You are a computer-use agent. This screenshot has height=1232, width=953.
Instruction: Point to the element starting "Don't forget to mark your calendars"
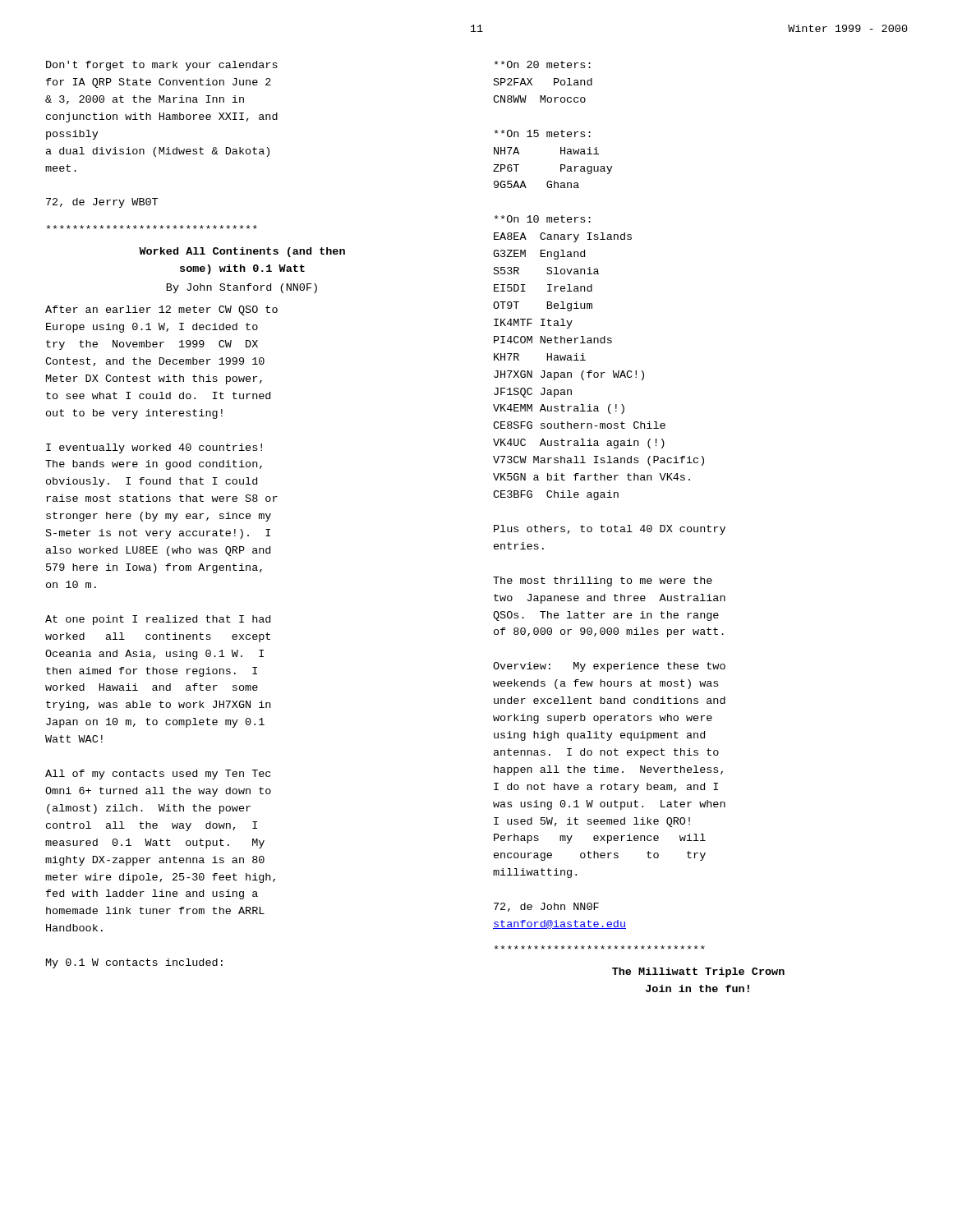(162, 66)
